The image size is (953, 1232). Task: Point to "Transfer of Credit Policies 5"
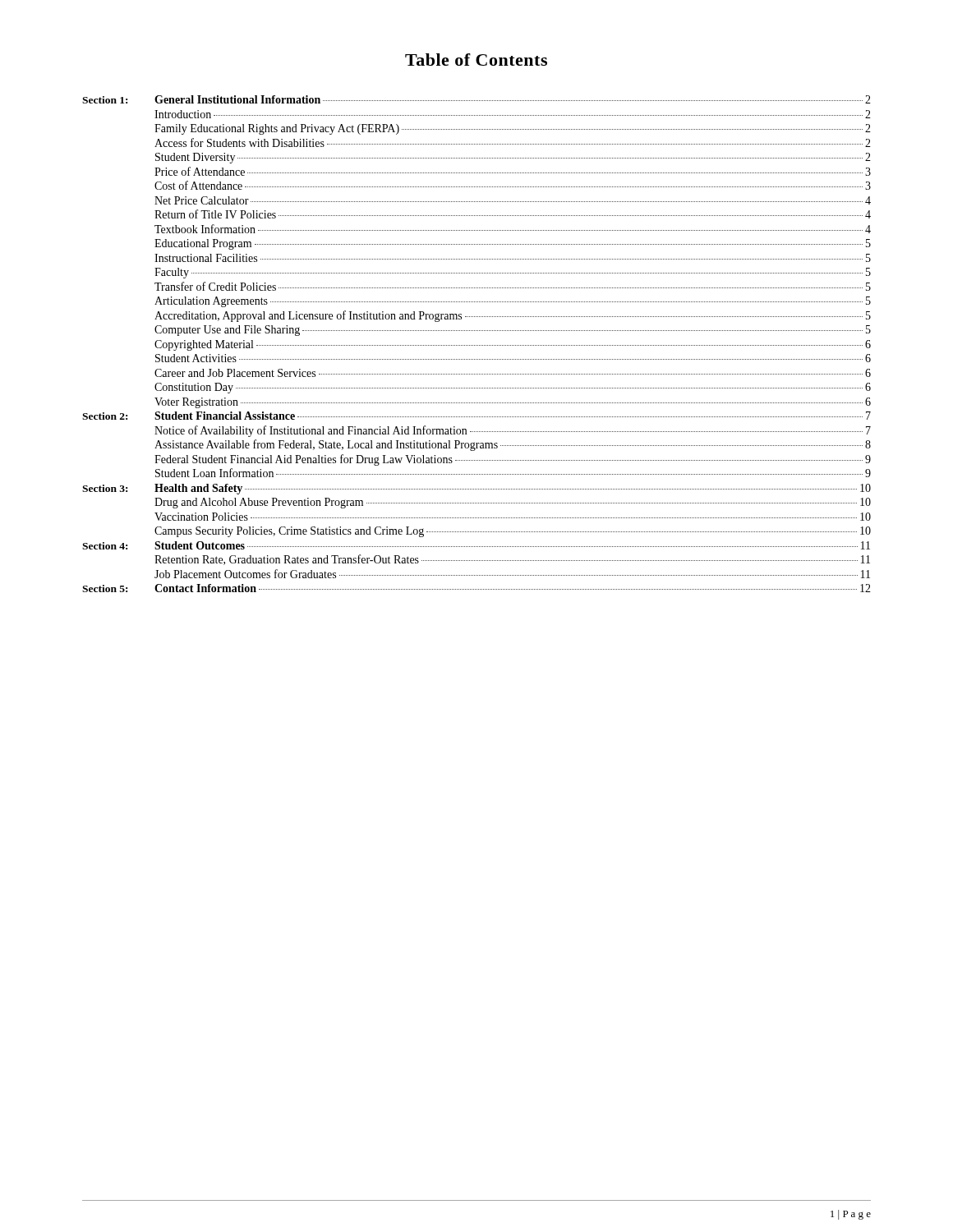(476, 287)
